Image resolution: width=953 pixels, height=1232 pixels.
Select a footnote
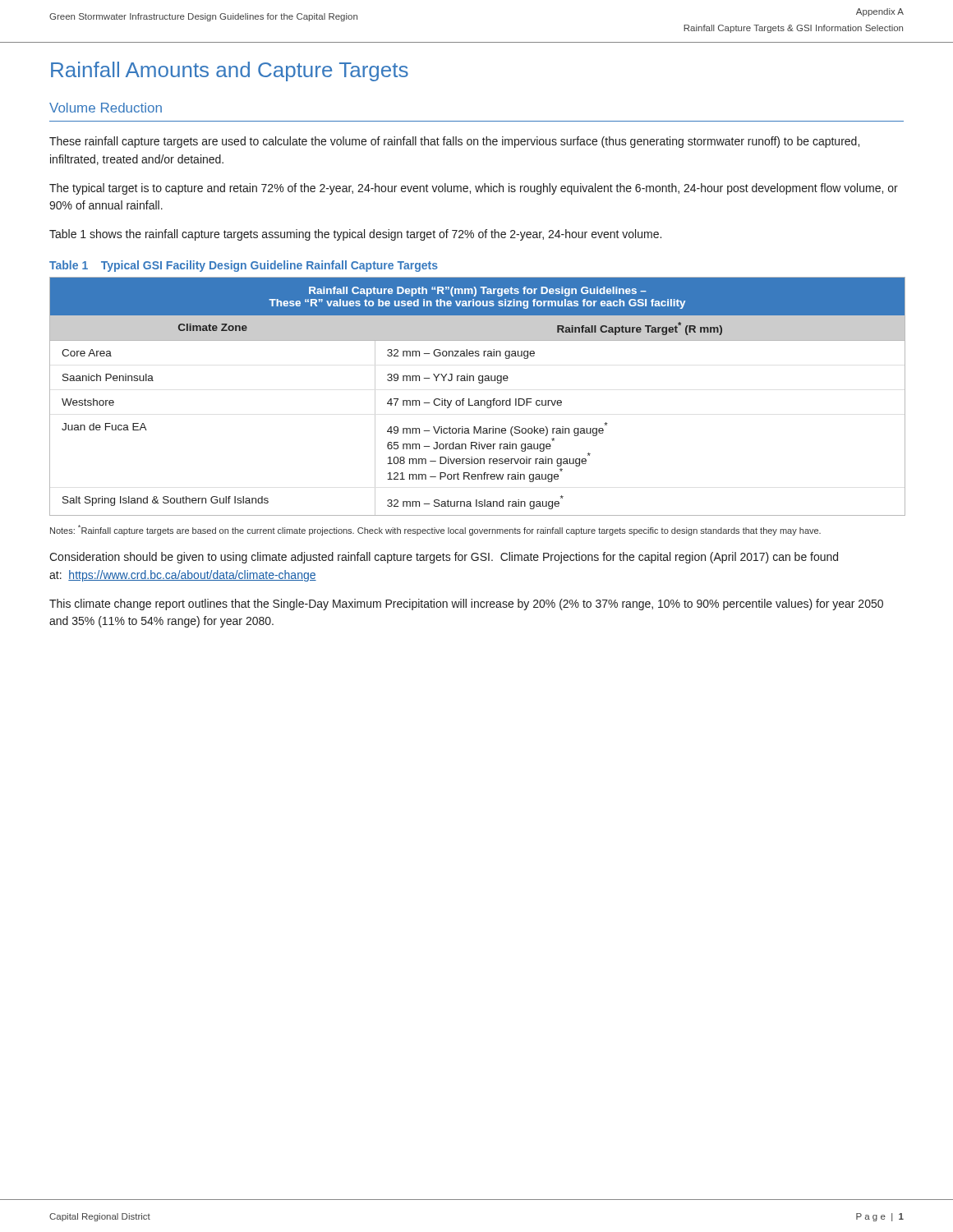coord(435,529)
